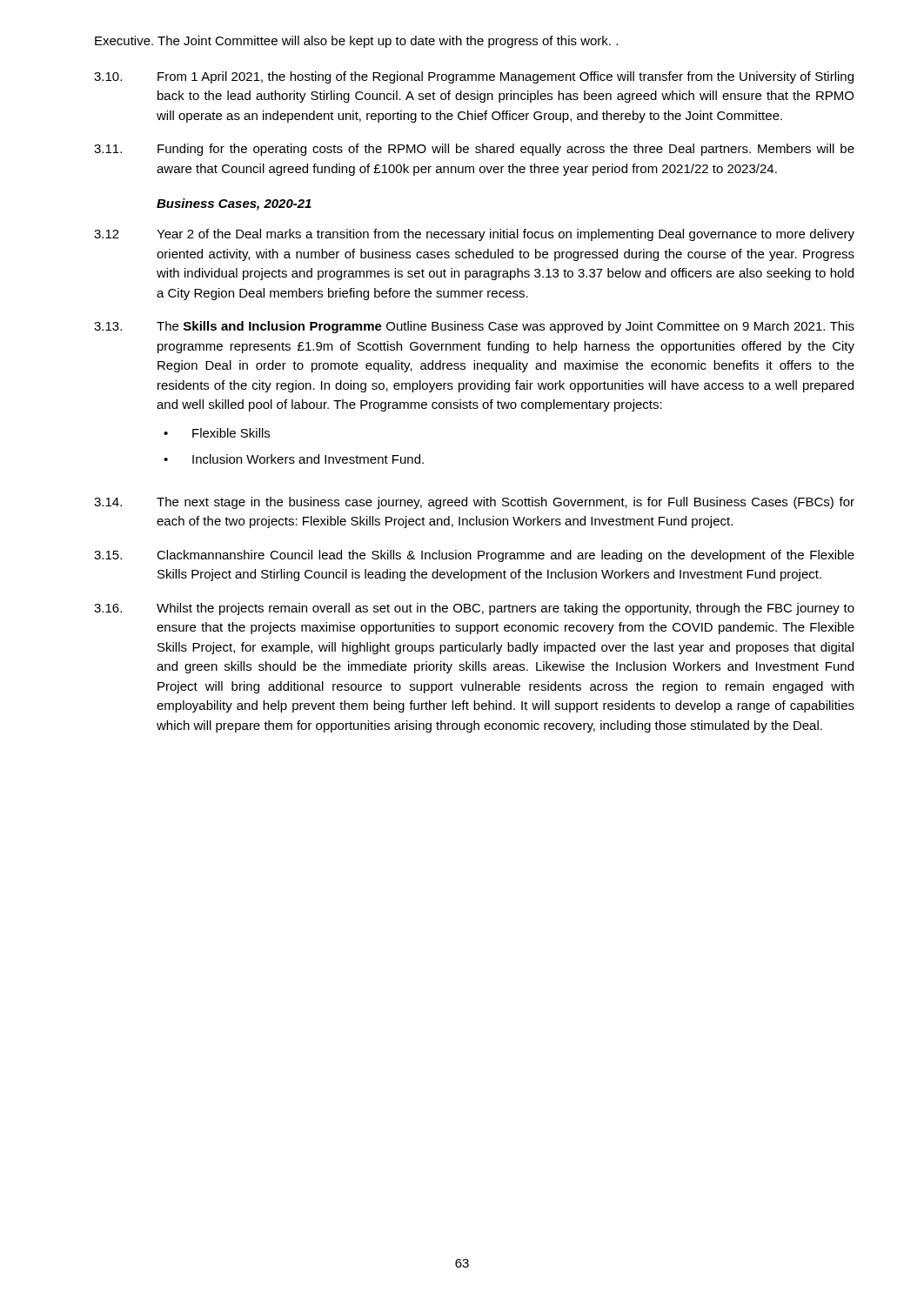This screenshot has width=924, height=1305.
Task: Locate the text block starting "• Inclusion Workers and Investment Fund."
Action: click(x=291, y=460)
